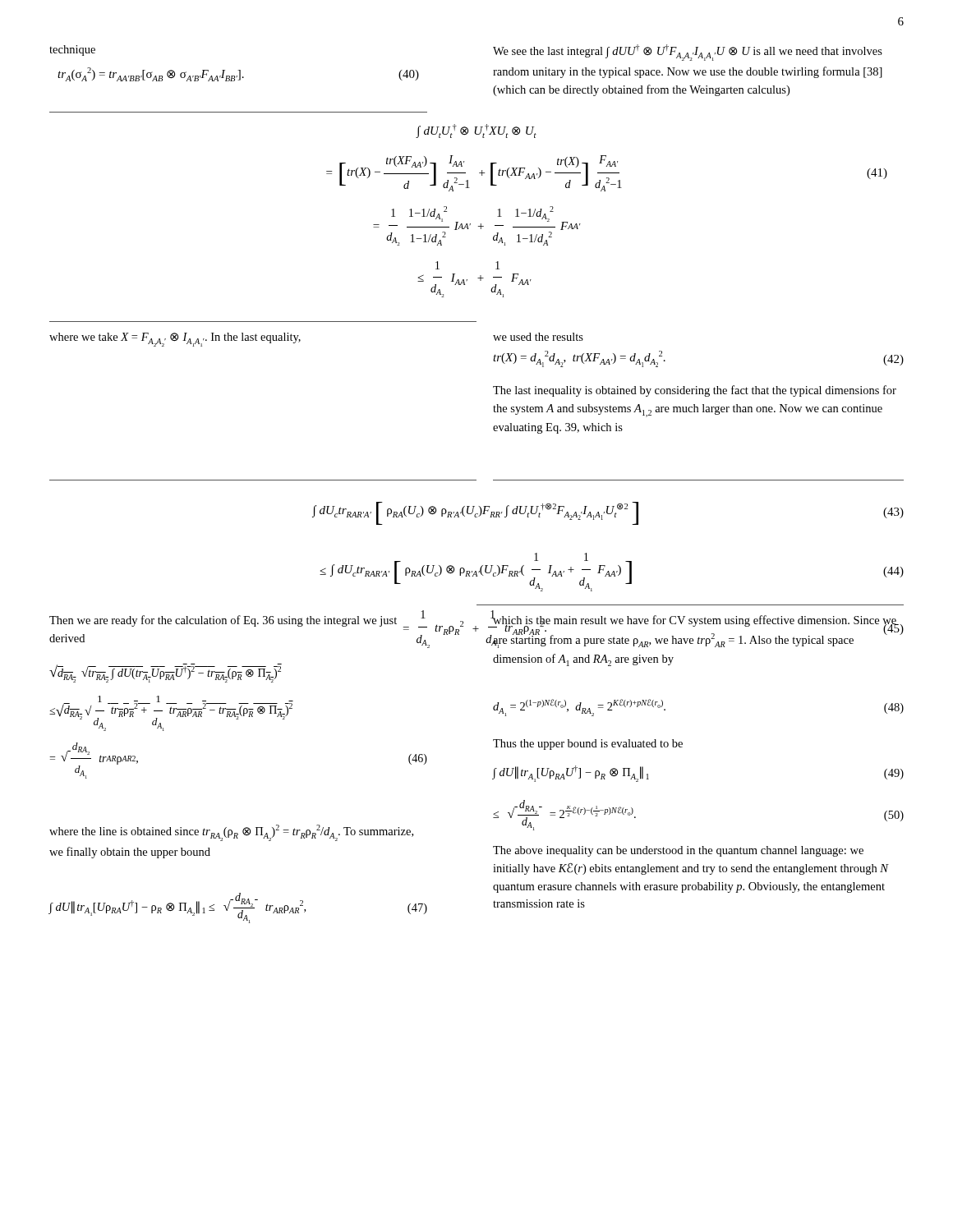Screen dimensions: 1232x953
Task: Locate the block starting "where we take"
Action: tap(175, 339)
